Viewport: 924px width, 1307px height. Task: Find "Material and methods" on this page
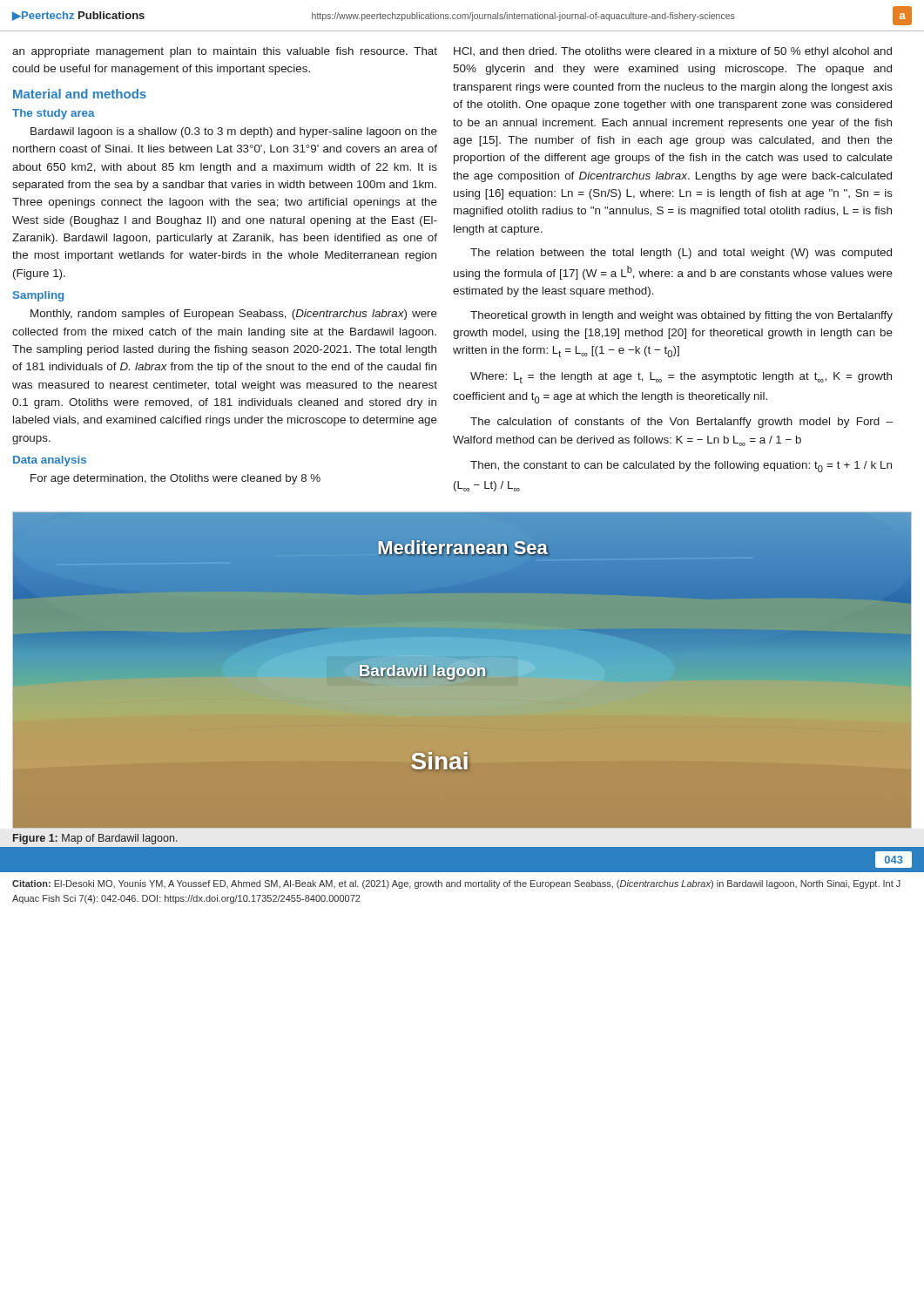pyautogui.click(x=79, y=93)
